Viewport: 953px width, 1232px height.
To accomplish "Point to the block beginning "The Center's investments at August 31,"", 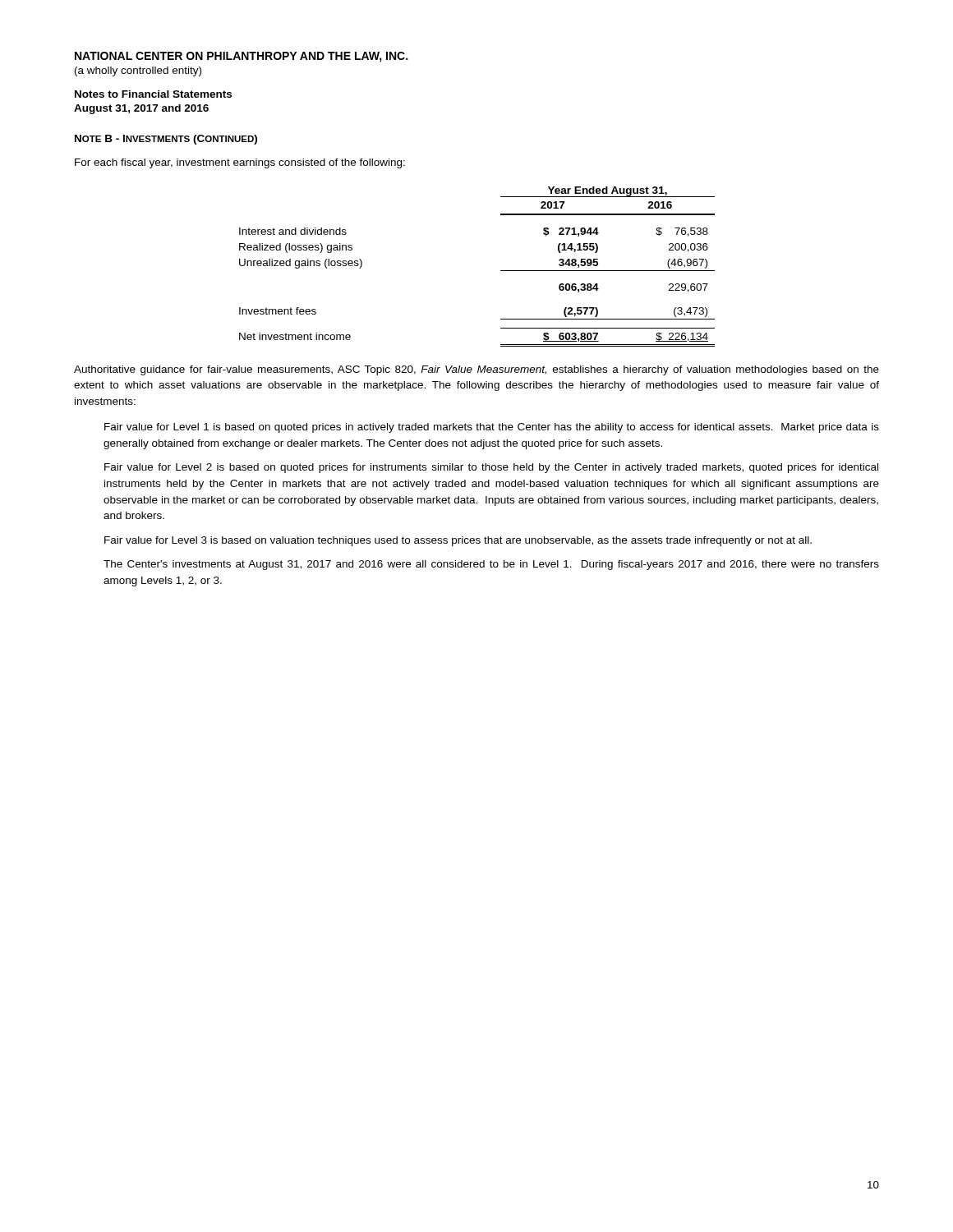I will (x=491, y=572).
